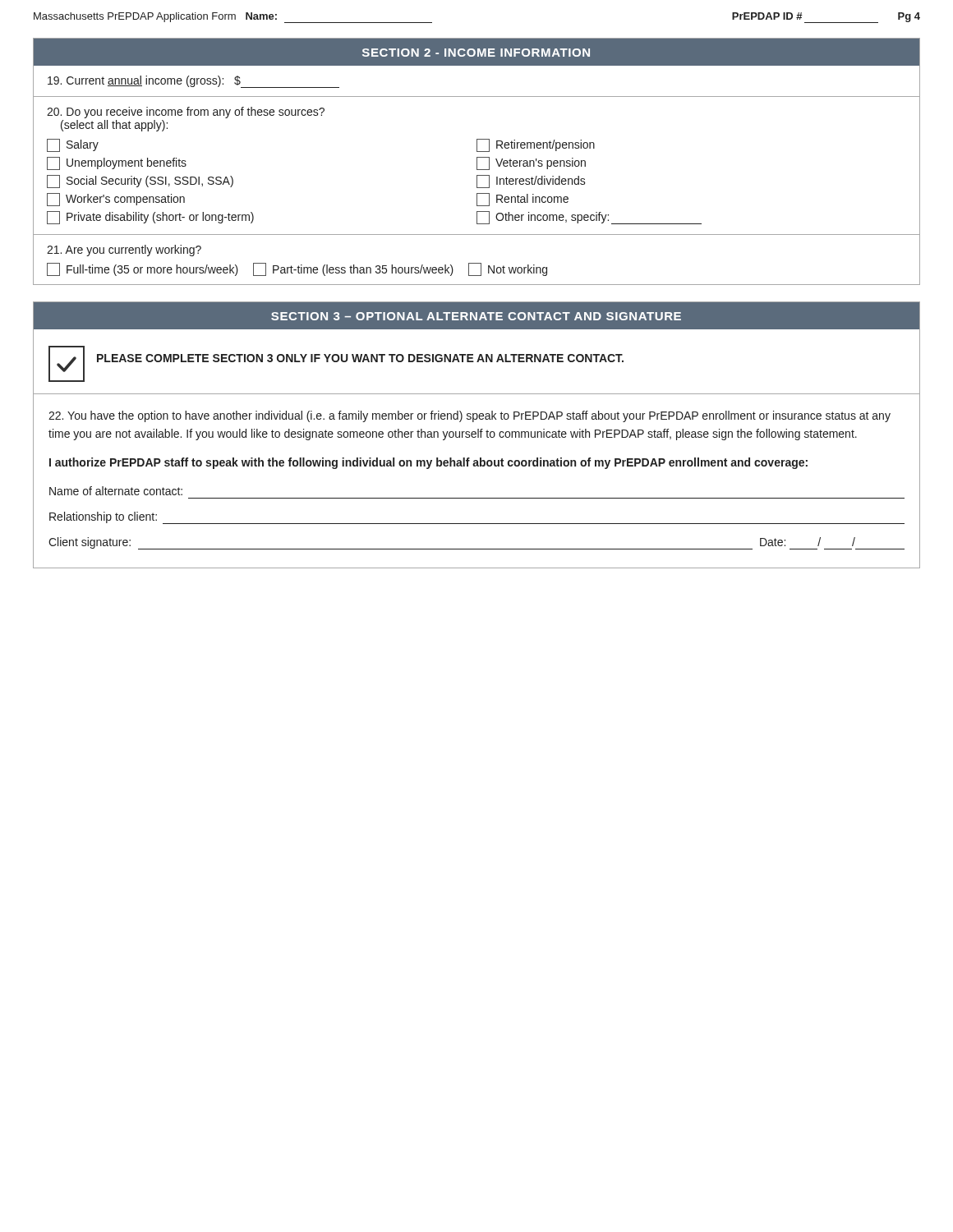
Task: Select the block starting "Do you receive income from"
Action: click(x=476, y=168)
